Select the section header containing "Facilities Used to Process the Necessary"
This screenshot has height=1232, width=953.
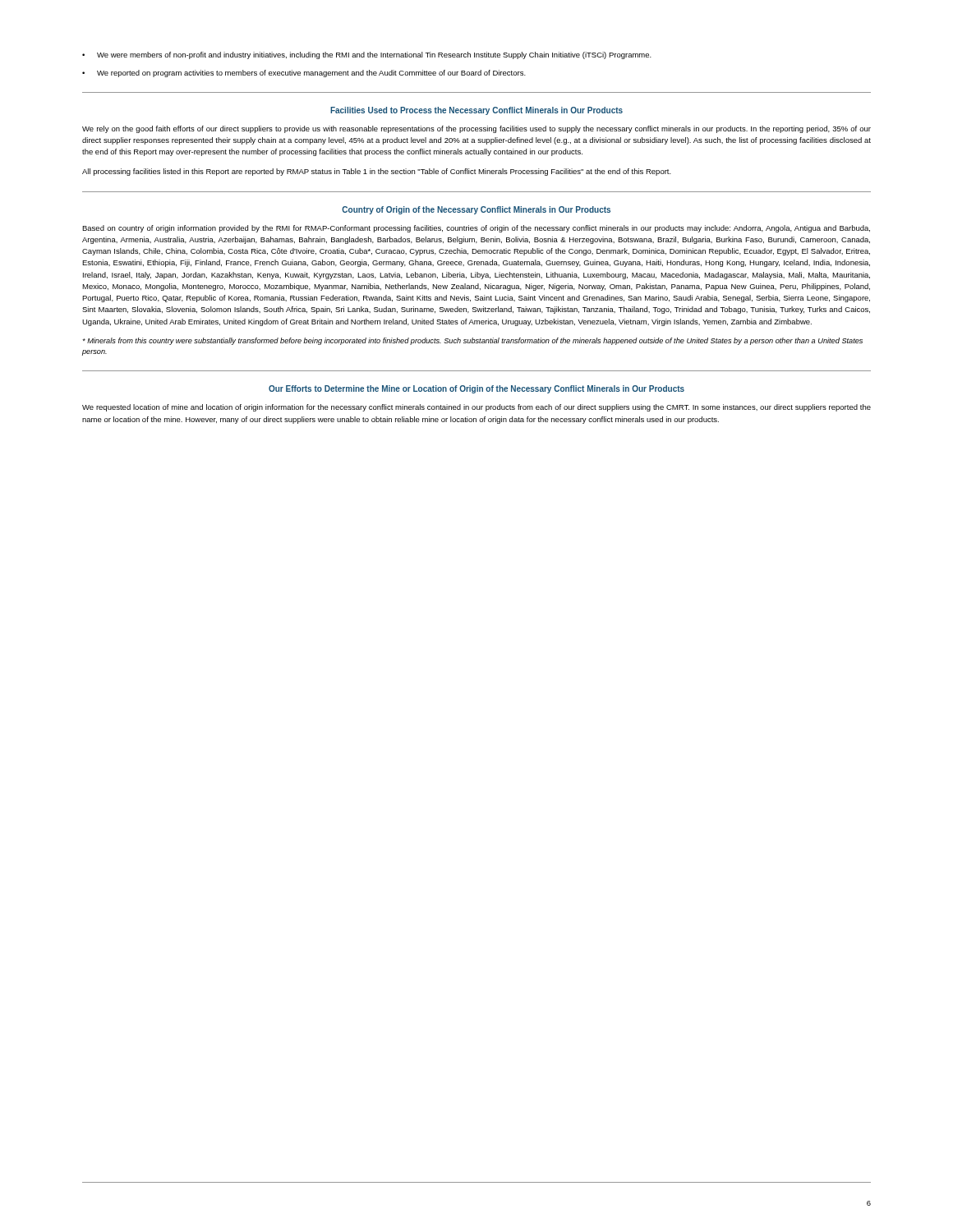click(x=476, y=110)
